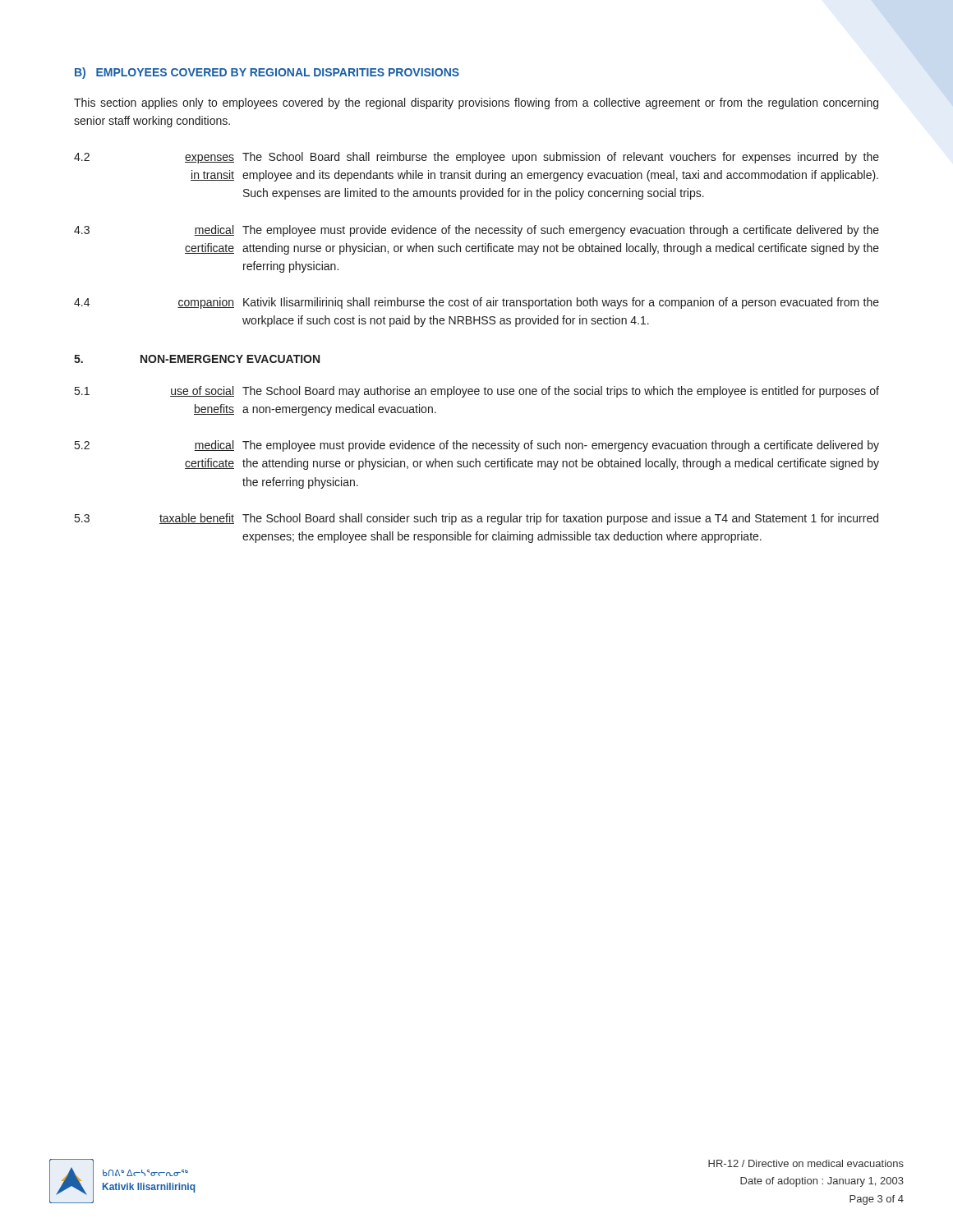Find "5. NON-EMERGENCY EVACUATION" on this page

coord(197,359)
